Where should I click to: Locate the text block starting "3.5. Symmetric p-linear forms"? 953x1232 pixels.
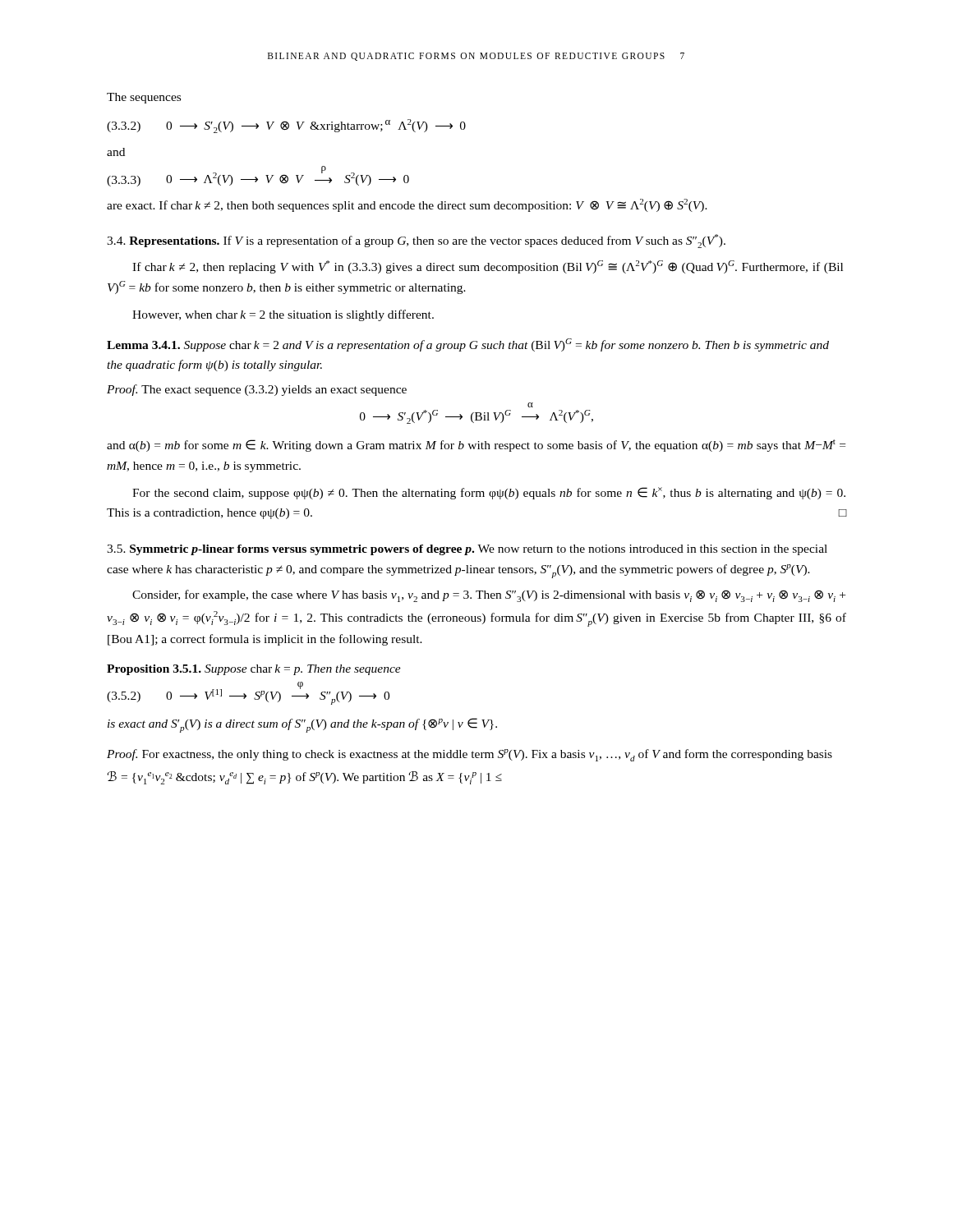pos(467,560)
